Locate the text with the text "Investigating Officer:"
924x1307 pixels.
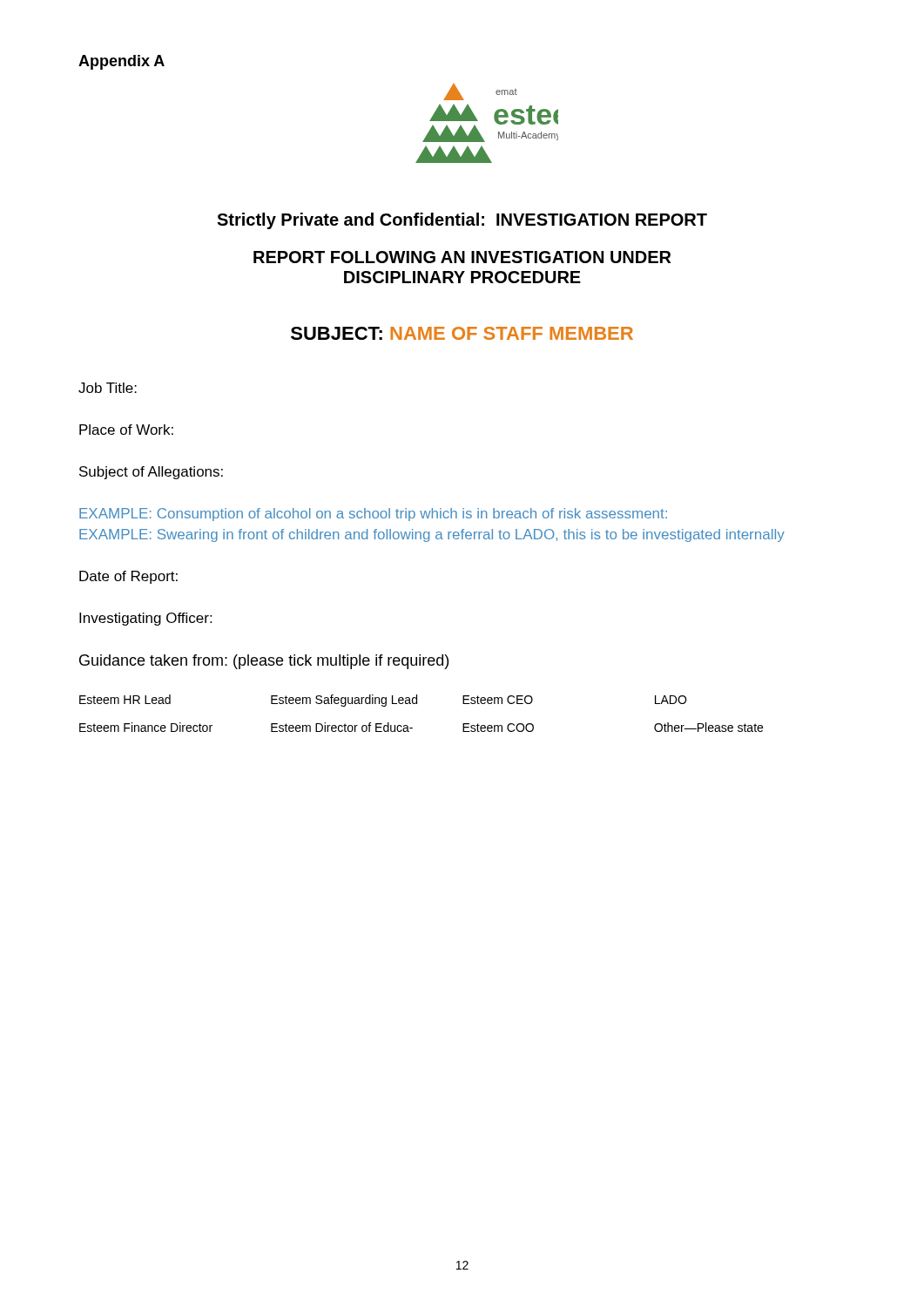coord(146,618)
